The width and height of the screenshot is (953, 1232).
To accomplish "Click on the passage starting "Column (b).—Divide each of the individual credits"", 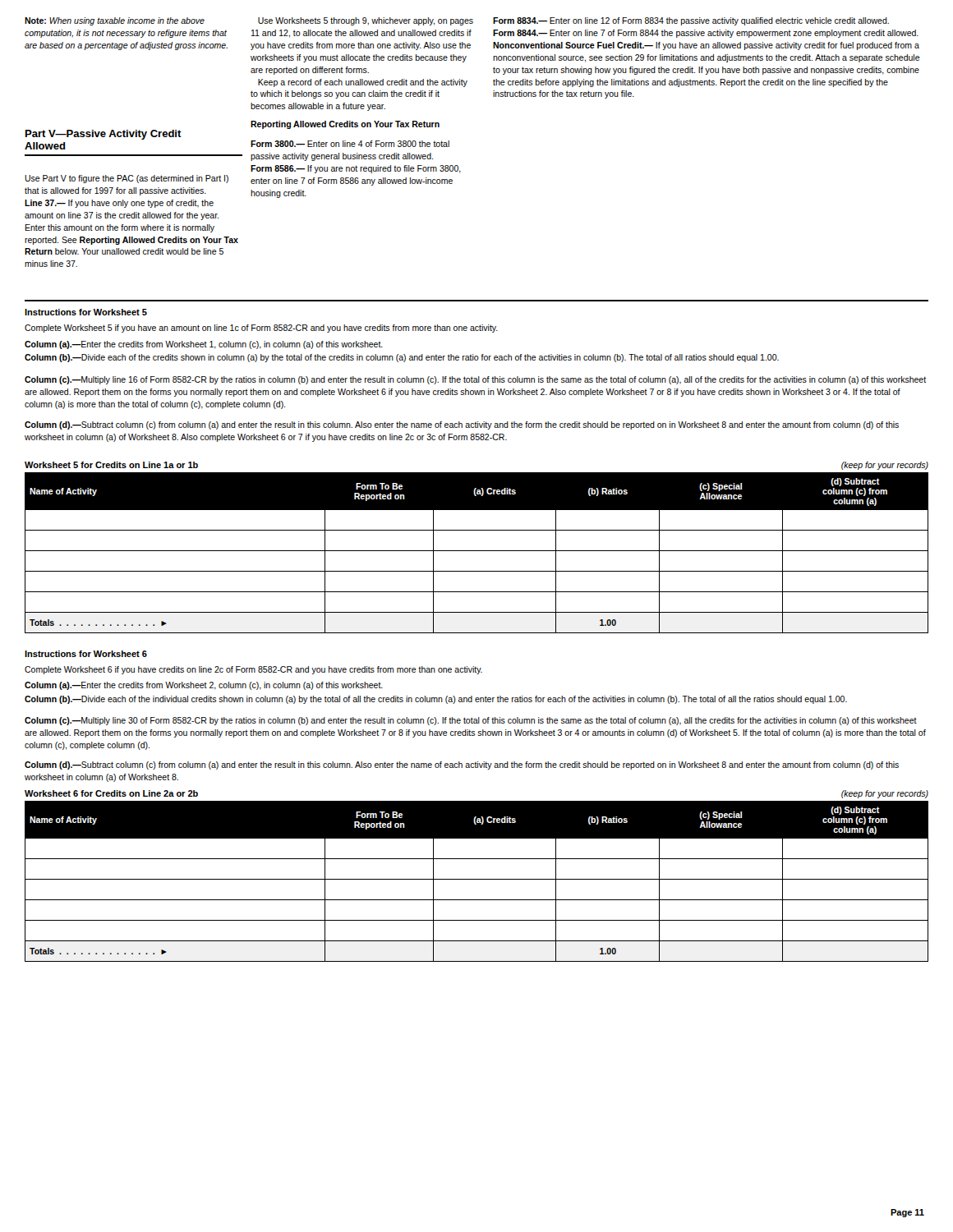I will [x=436, y=699].
